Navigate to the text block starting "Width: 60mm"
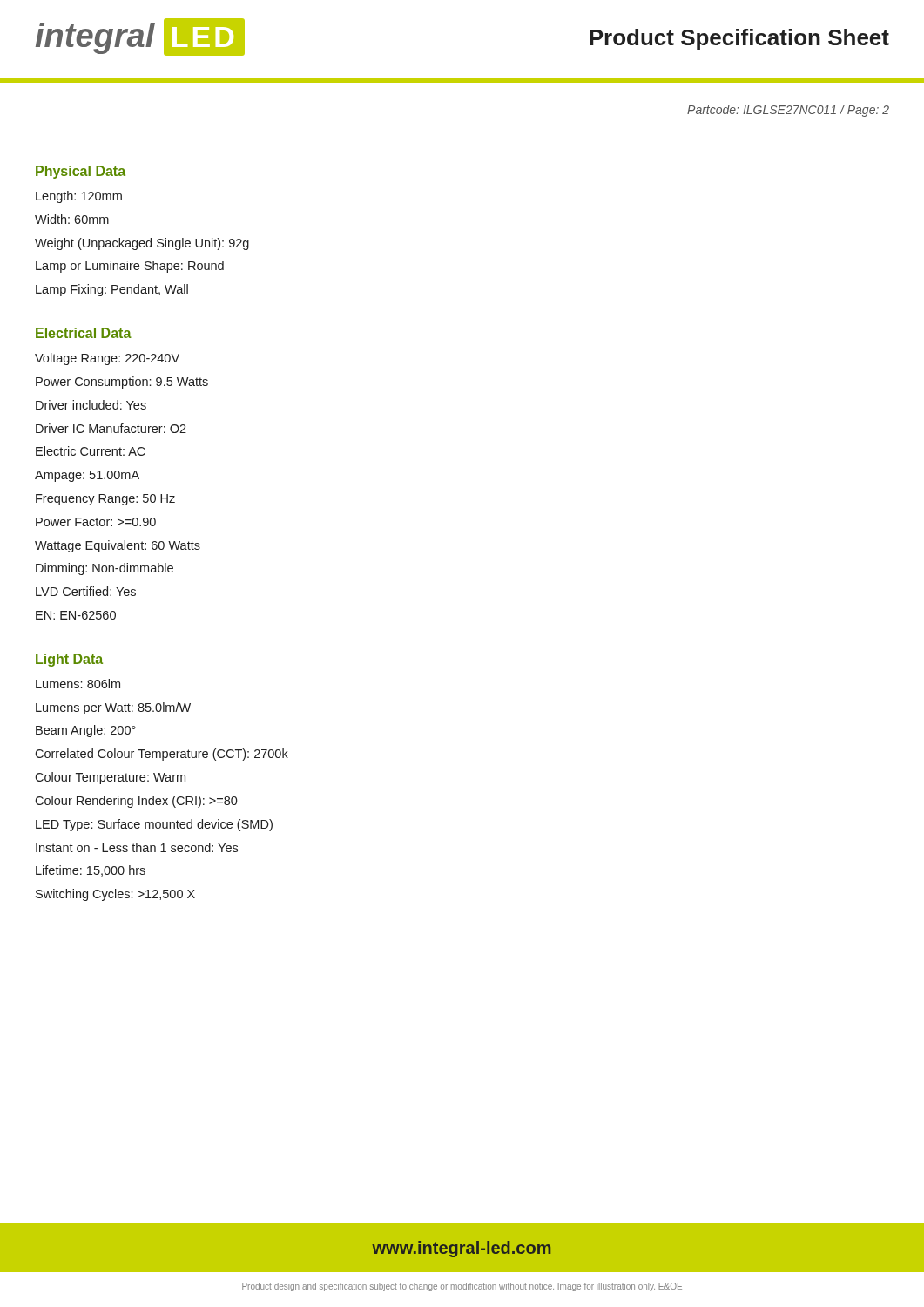 [x=72, y=219]
